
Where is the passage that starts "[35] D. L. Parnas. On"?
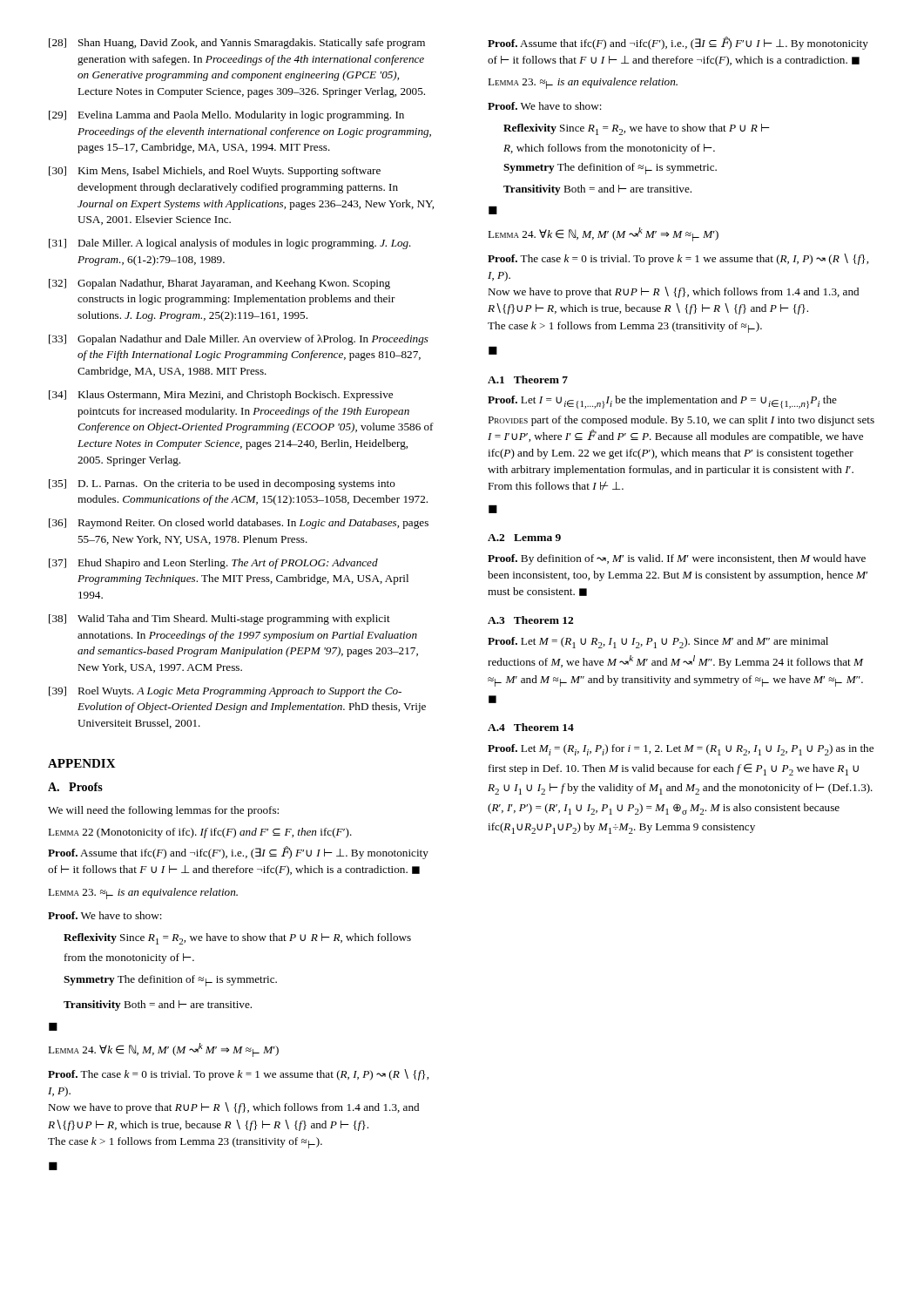(242, 492)
